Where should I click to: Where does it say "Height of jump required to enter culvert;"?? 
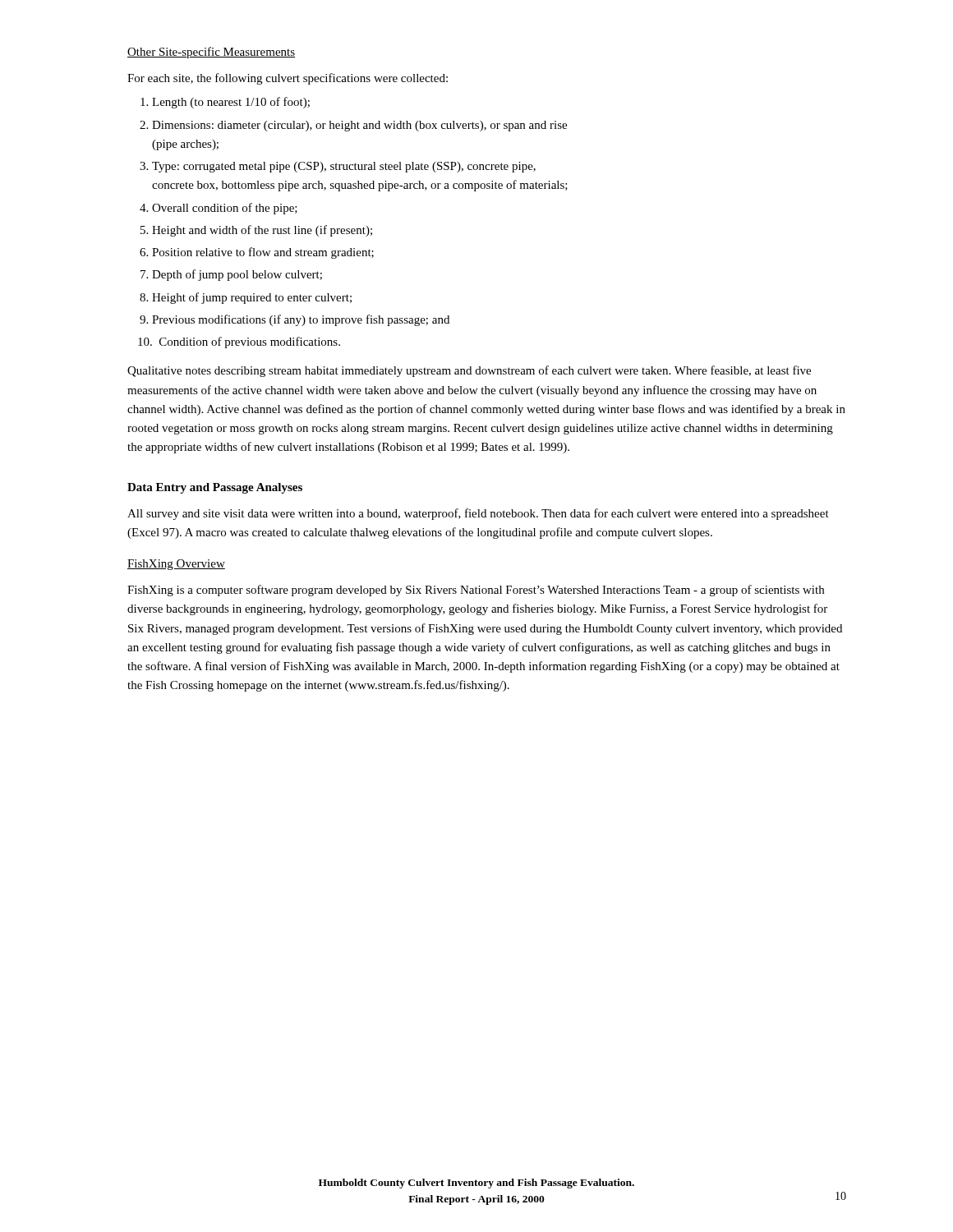(252, 298)
